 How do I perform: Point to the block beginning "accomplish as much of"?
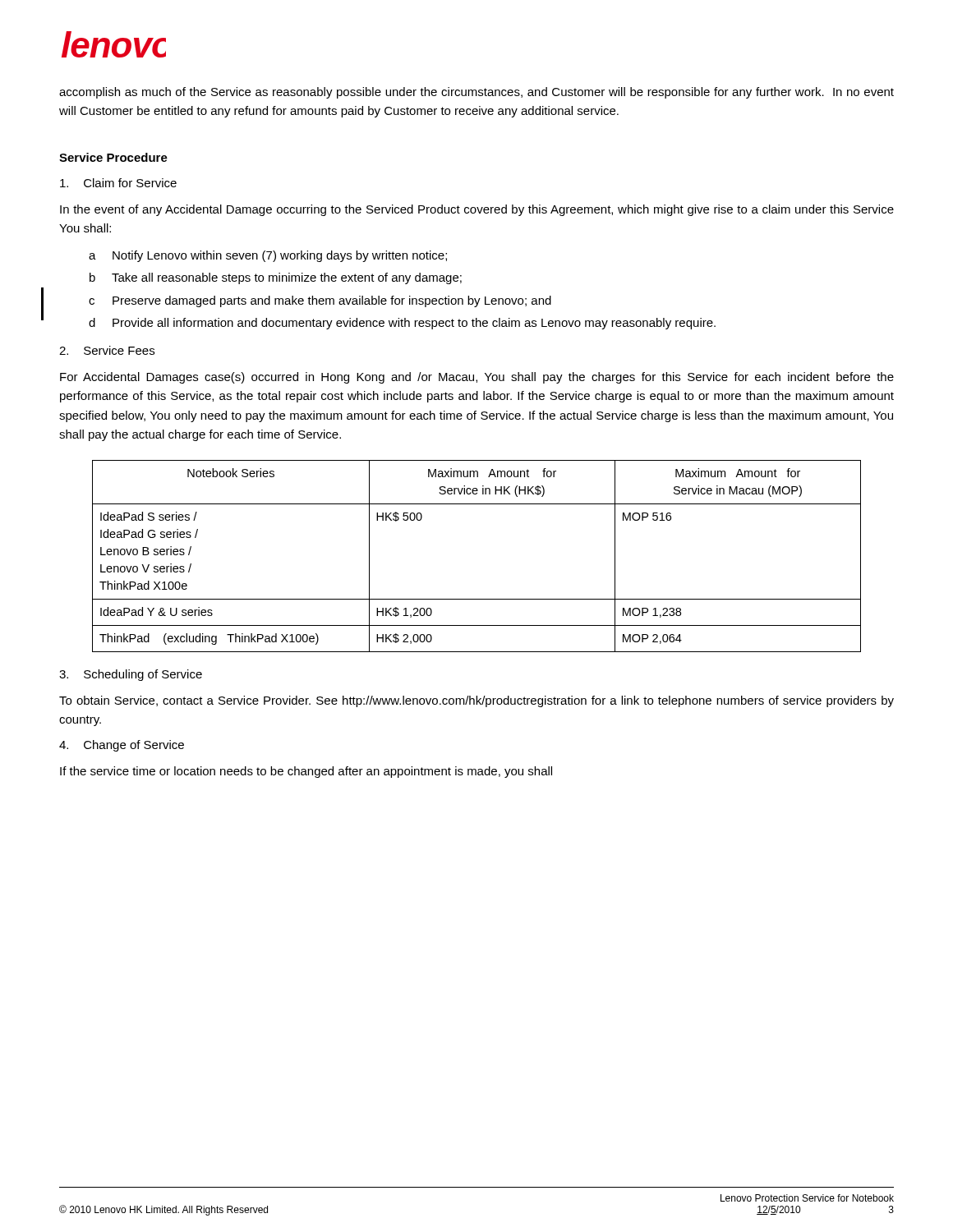[x=476, y=101]
